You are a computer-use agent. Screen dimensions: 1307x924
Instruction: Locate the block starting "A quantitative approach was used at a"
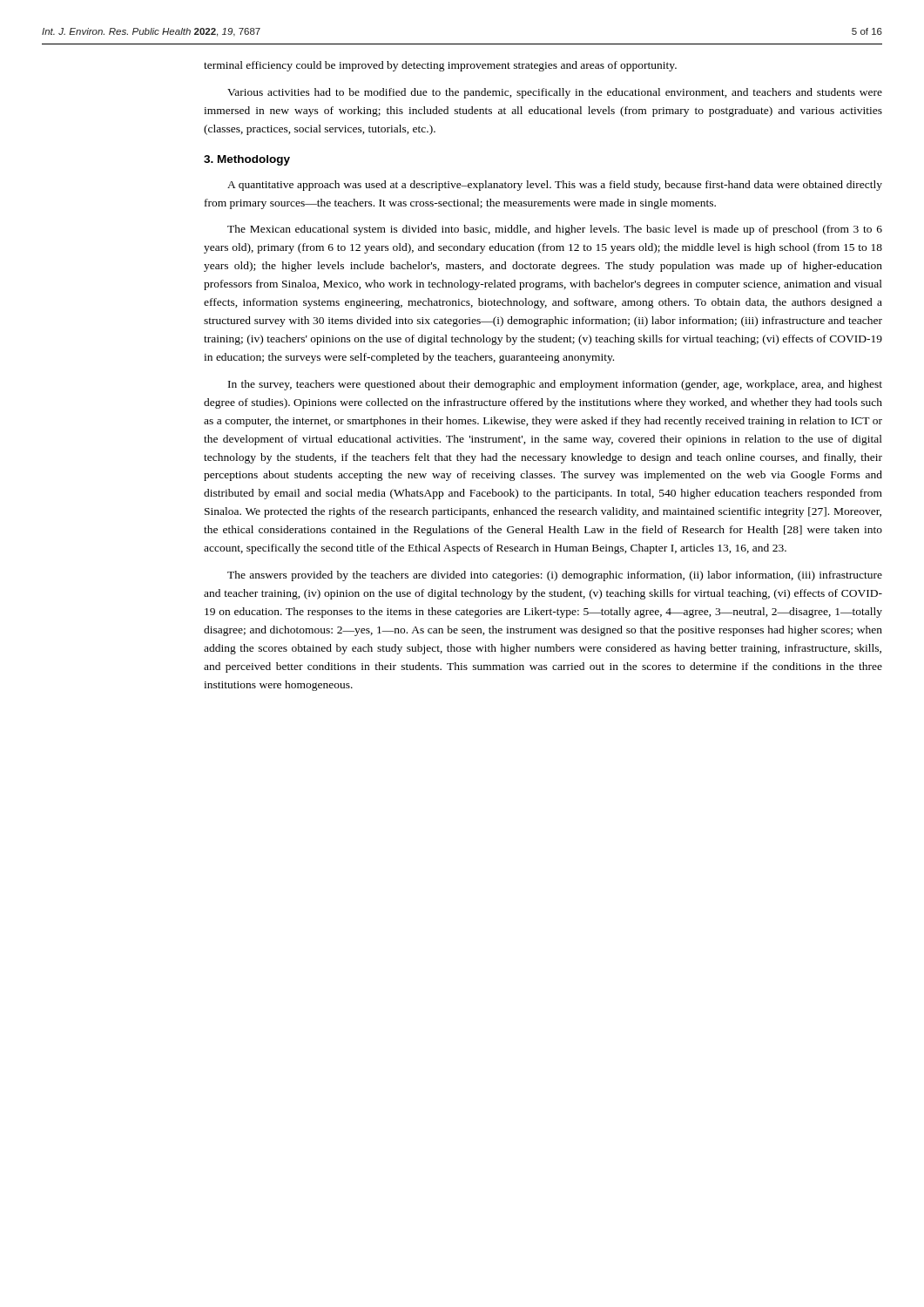coord(543,435)
